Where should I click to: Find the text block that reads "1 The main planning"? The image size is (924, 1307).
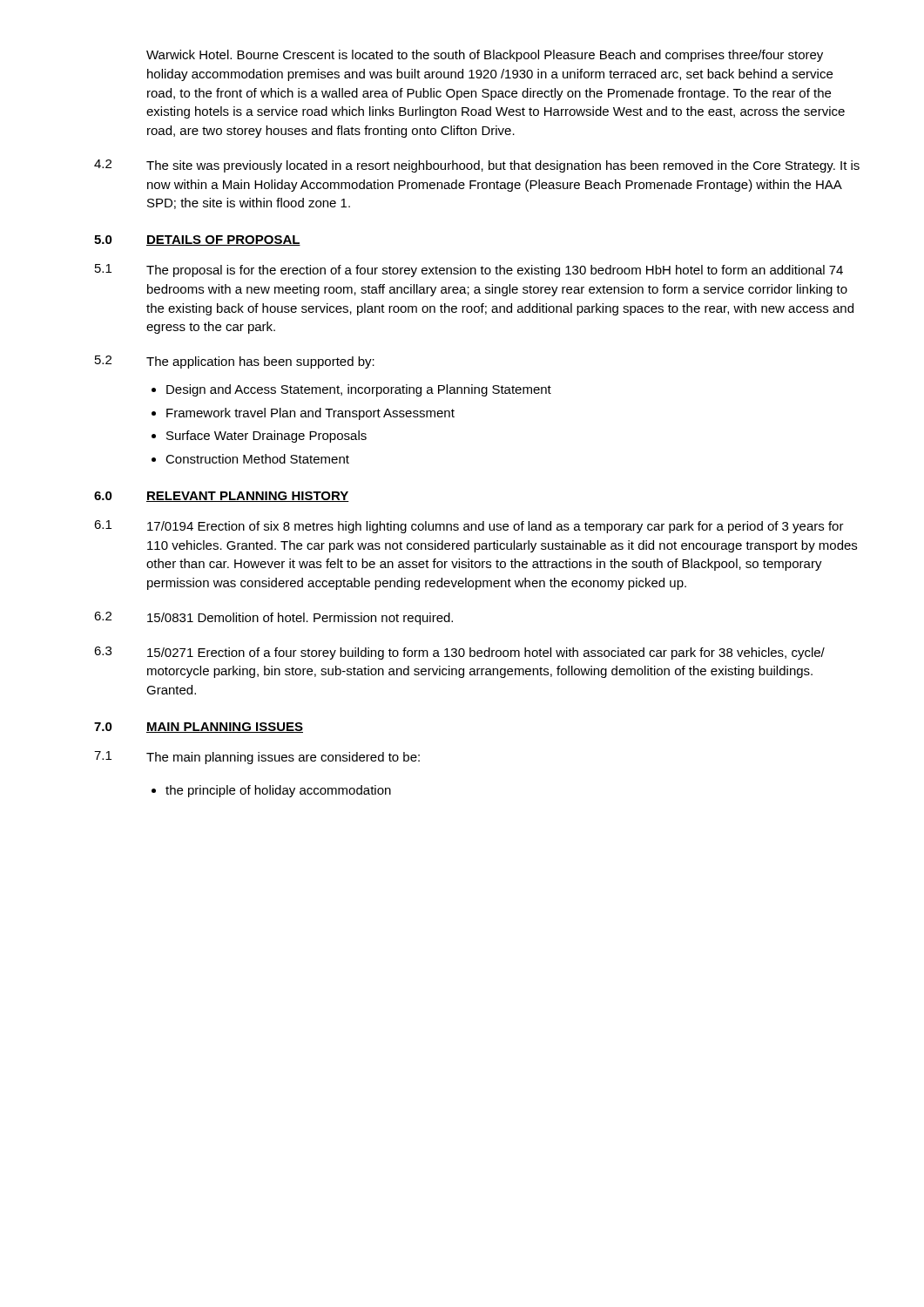(257, 758)
